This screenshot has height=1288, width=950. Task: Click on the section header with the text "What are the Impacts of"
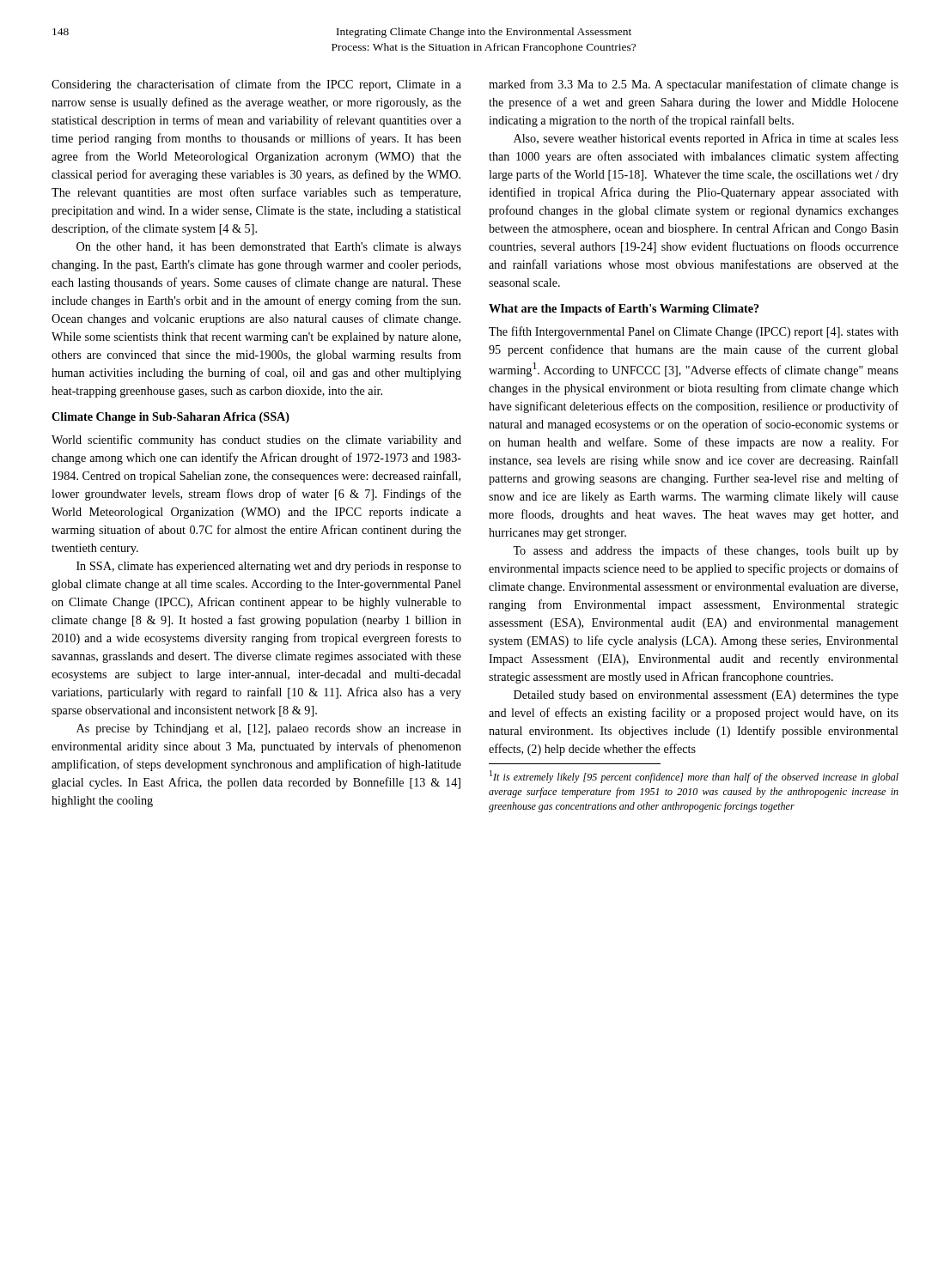tap(694, 309)
